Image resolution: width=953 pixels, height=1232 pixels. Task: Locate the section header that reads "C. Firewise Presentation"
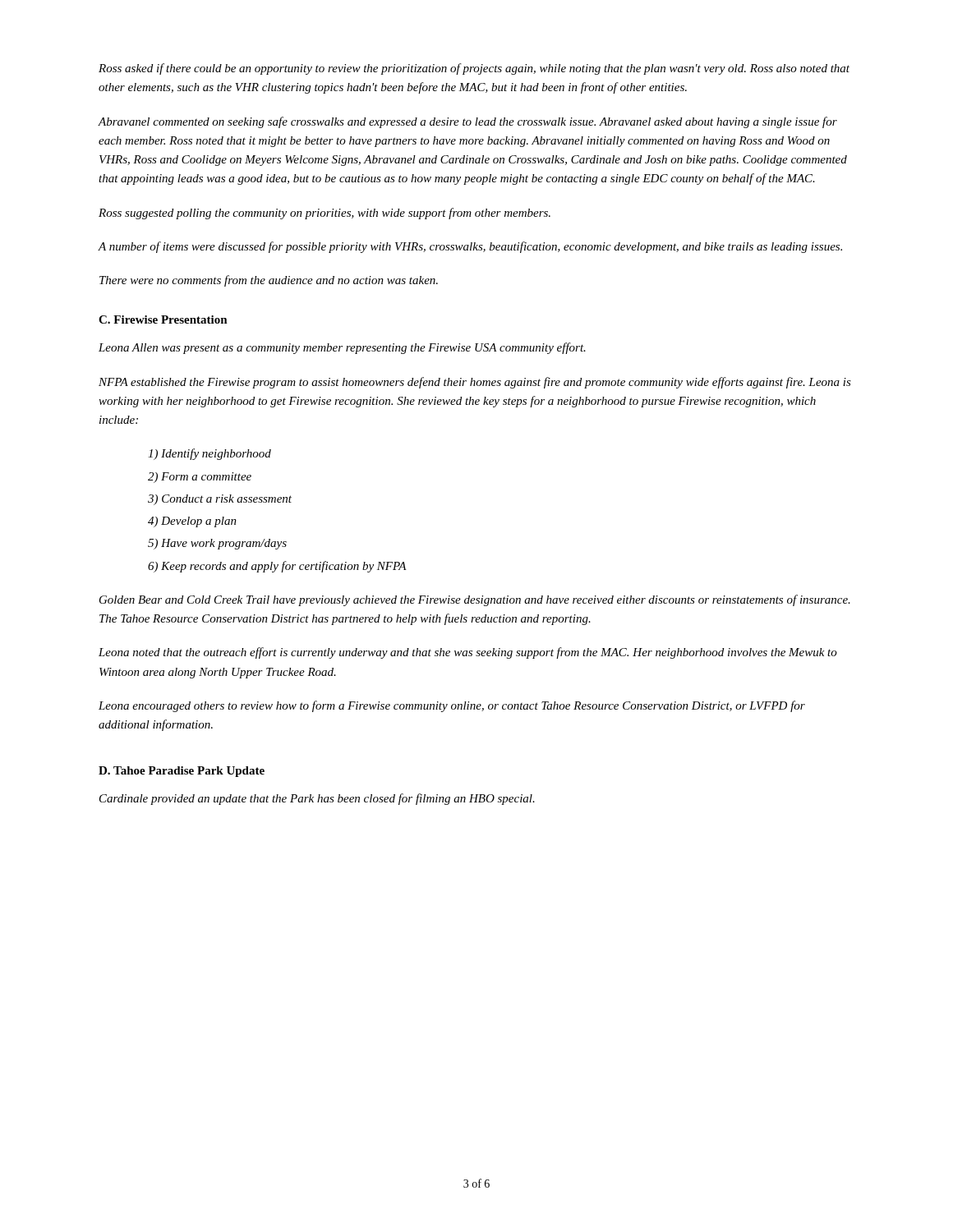click(163, 320)
